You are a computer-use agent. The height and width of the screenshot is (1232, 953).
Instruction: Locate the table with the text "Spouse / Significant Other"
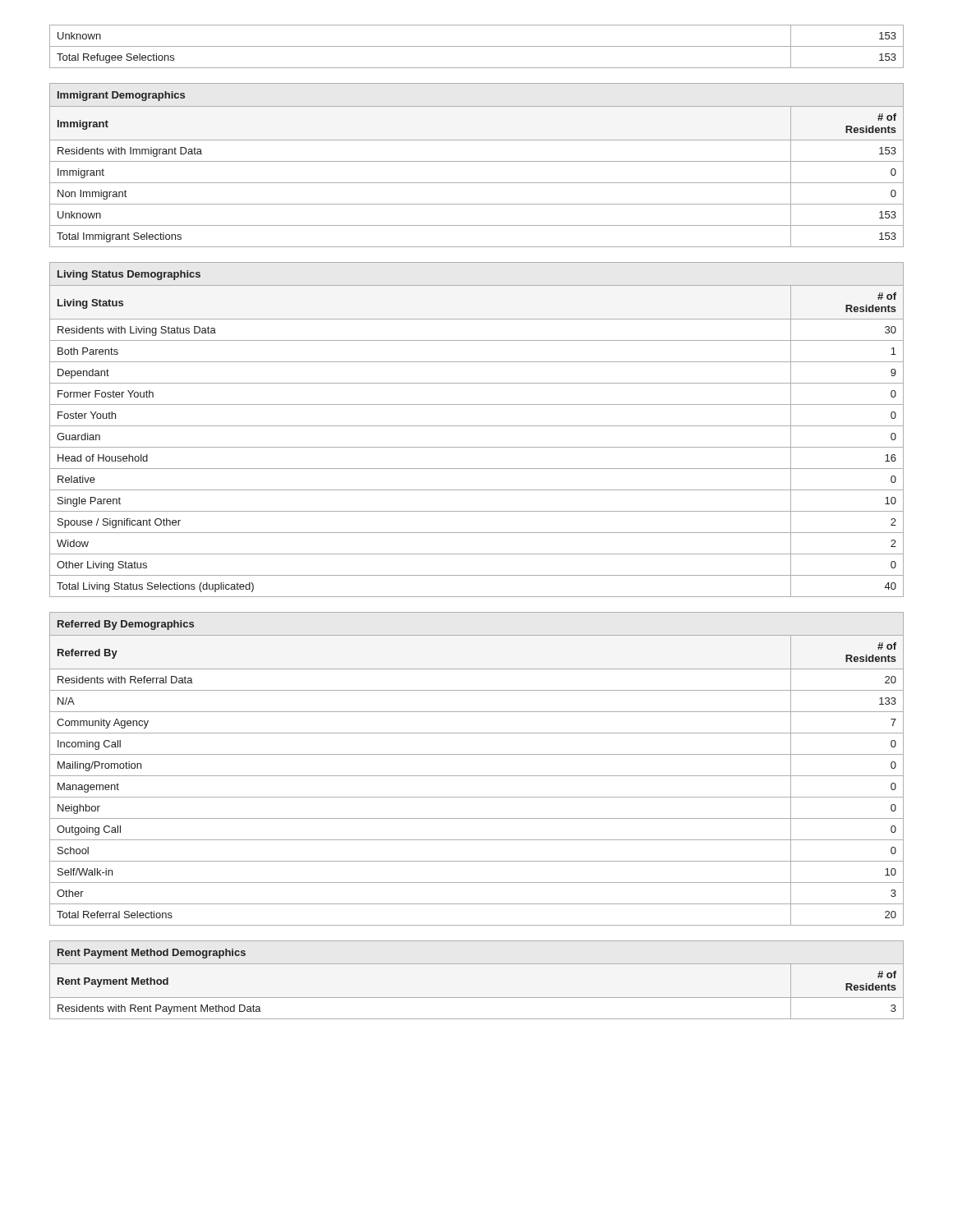476,430
